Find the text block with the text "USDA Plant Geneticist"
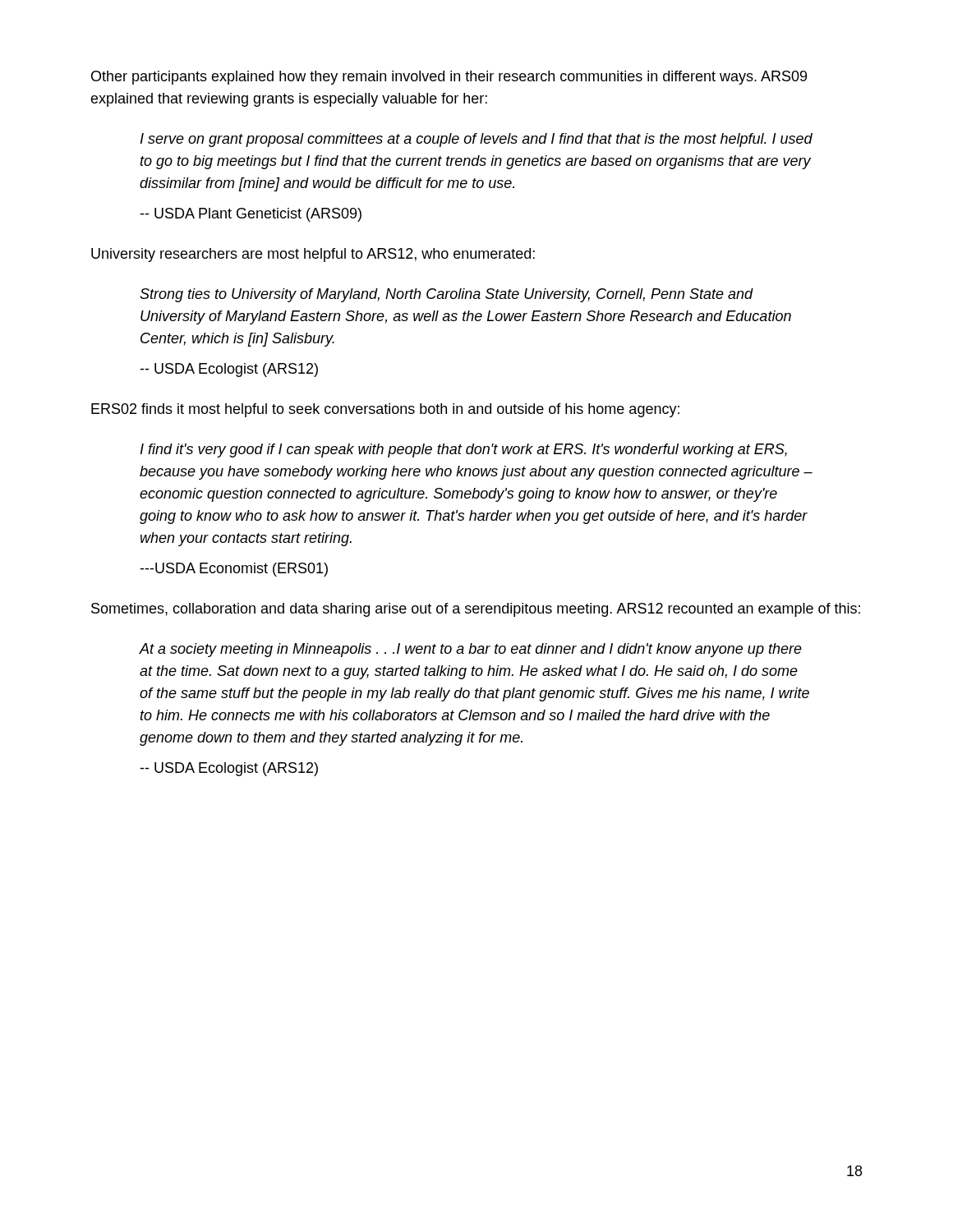Screen dimensions: 1232x953 (251, 214)
